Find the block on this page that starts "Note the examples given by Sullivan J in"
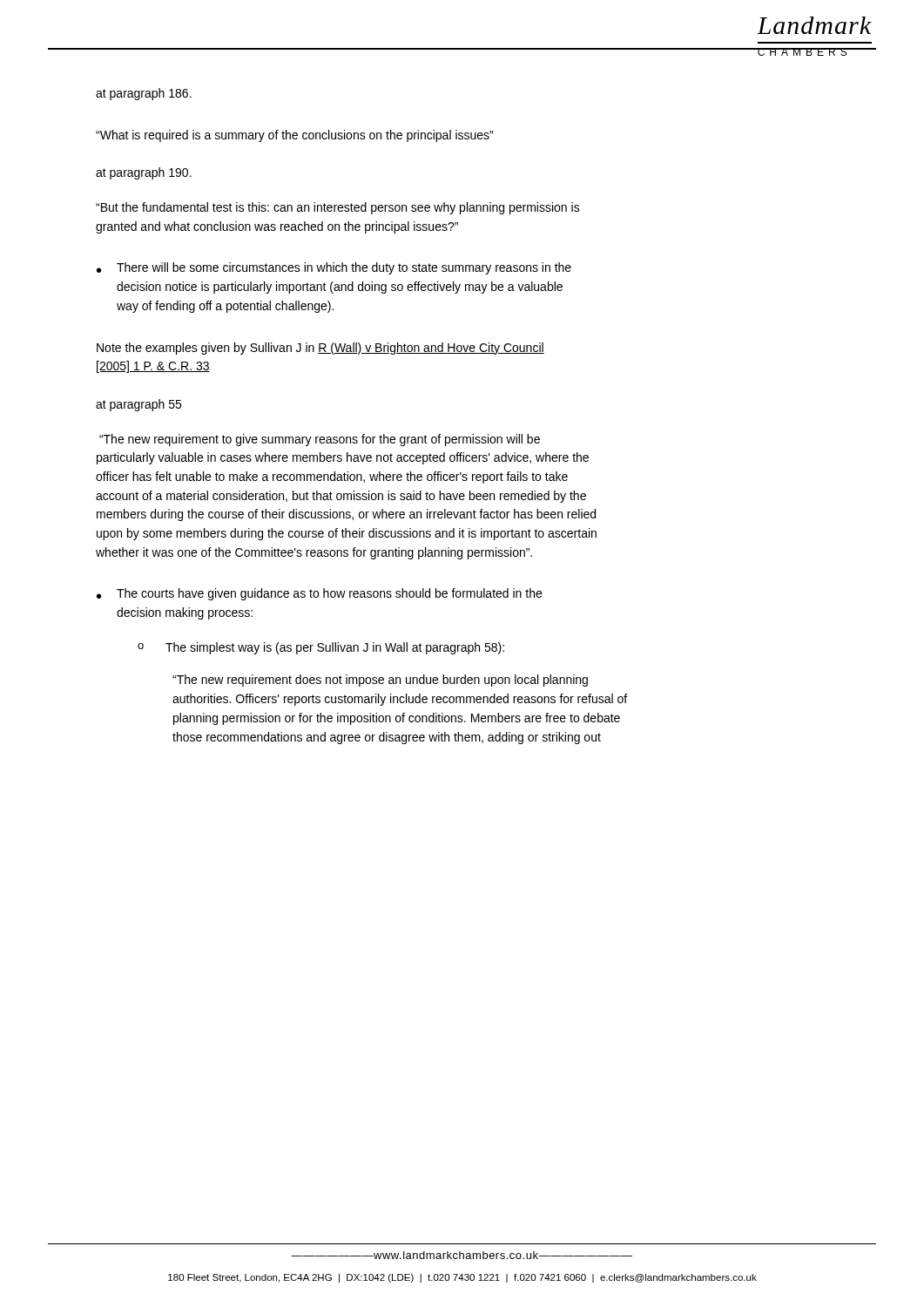Image resolution: width=924 pixels, height=1307 pixels. [320, 357]
